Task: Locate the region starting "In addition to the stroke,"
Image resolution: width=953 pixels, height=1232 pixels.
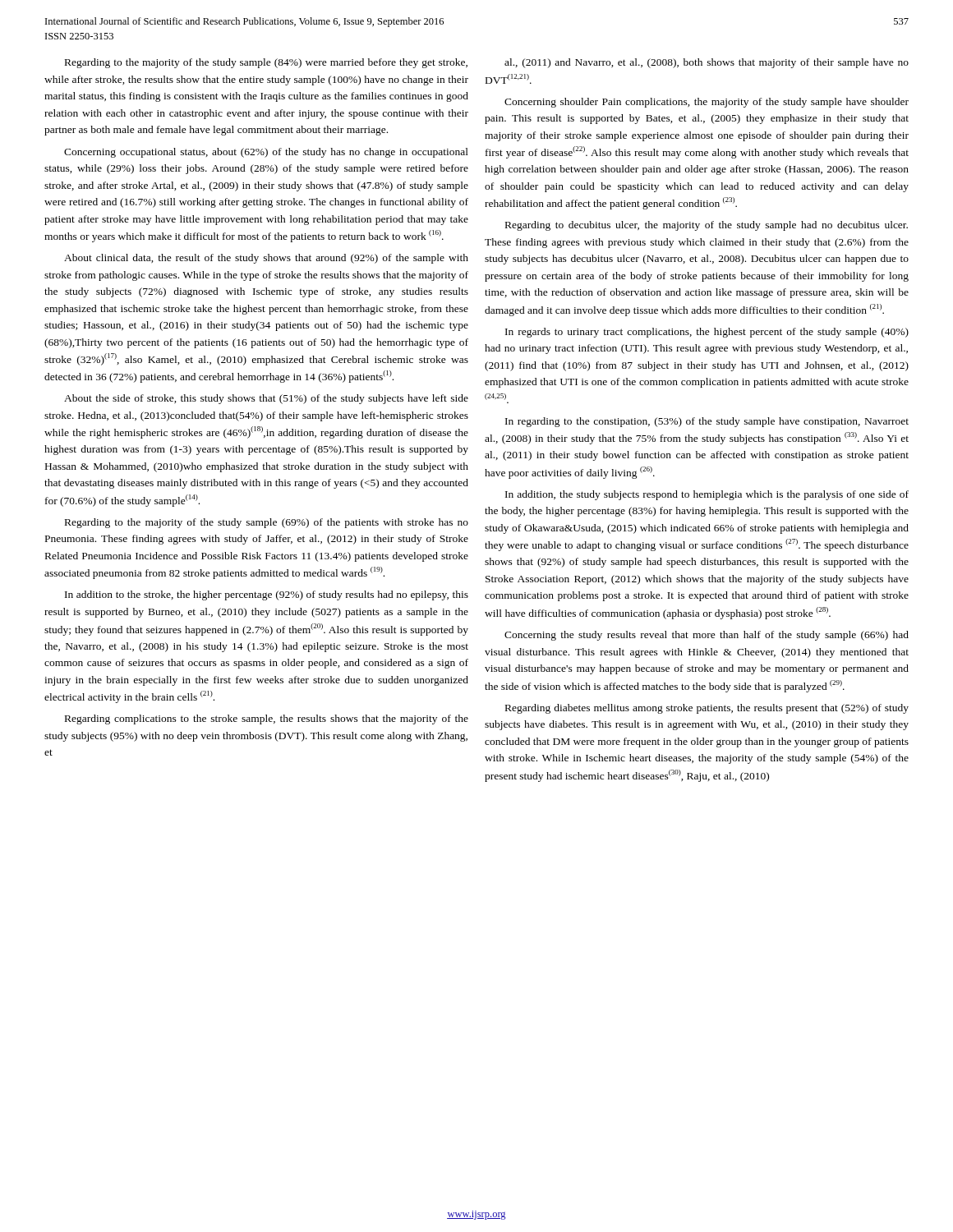Action: 256,646
